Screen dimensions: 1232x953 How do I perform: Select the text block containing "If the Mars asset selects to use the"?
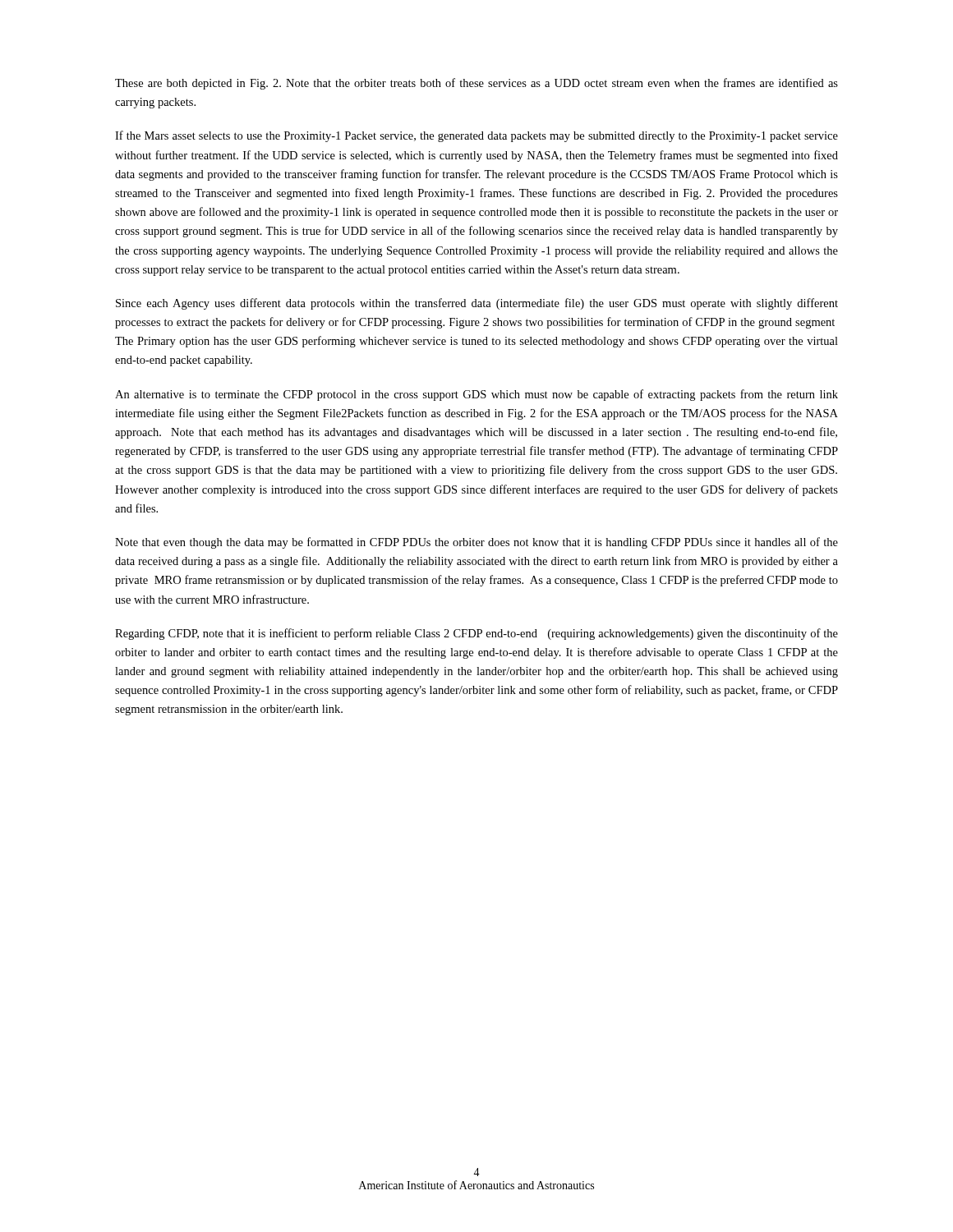tap(476, 202)
